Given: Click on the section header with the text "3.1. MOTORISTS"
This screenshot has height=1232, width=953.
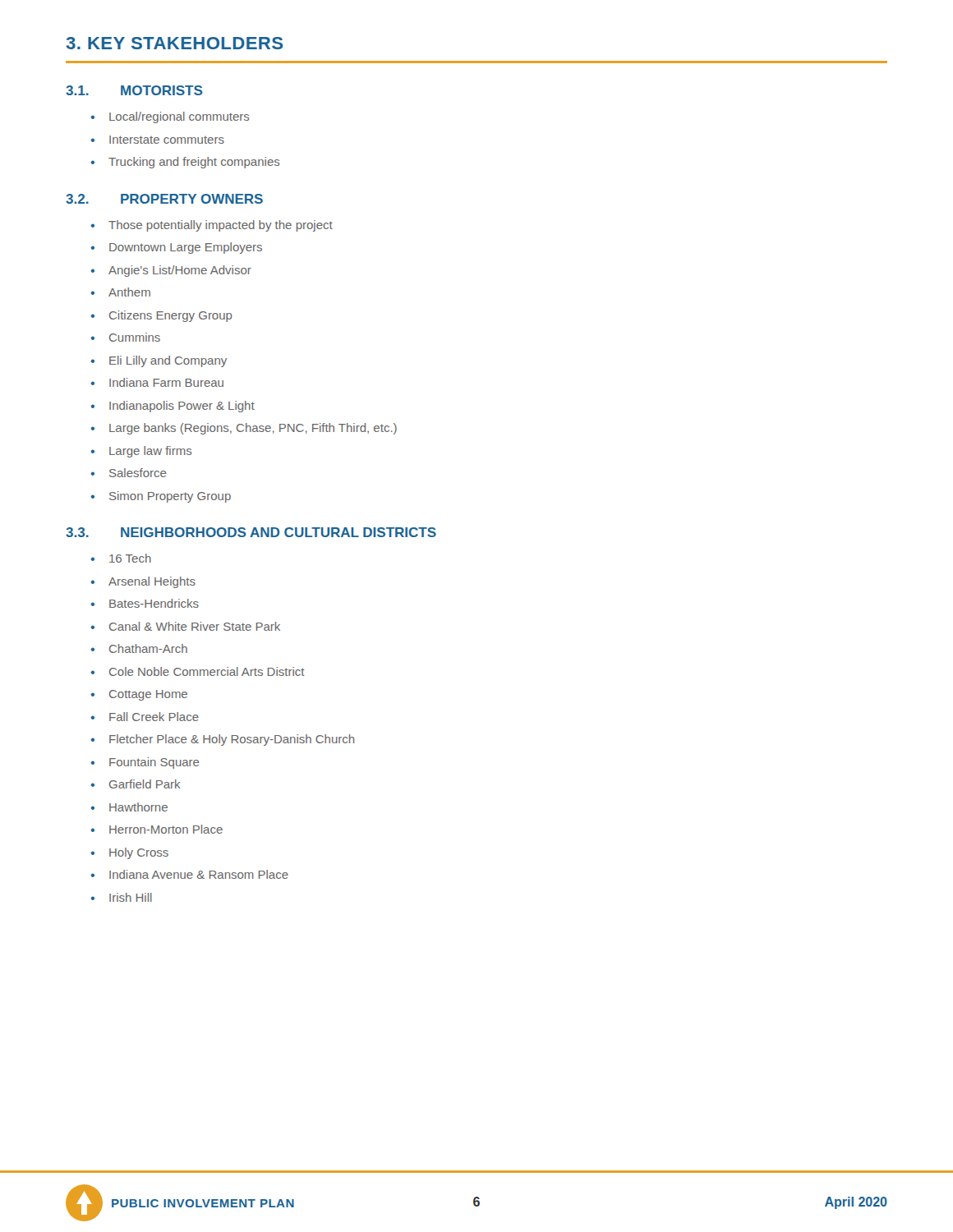Looking at the screenshot, I should (134, 90).
